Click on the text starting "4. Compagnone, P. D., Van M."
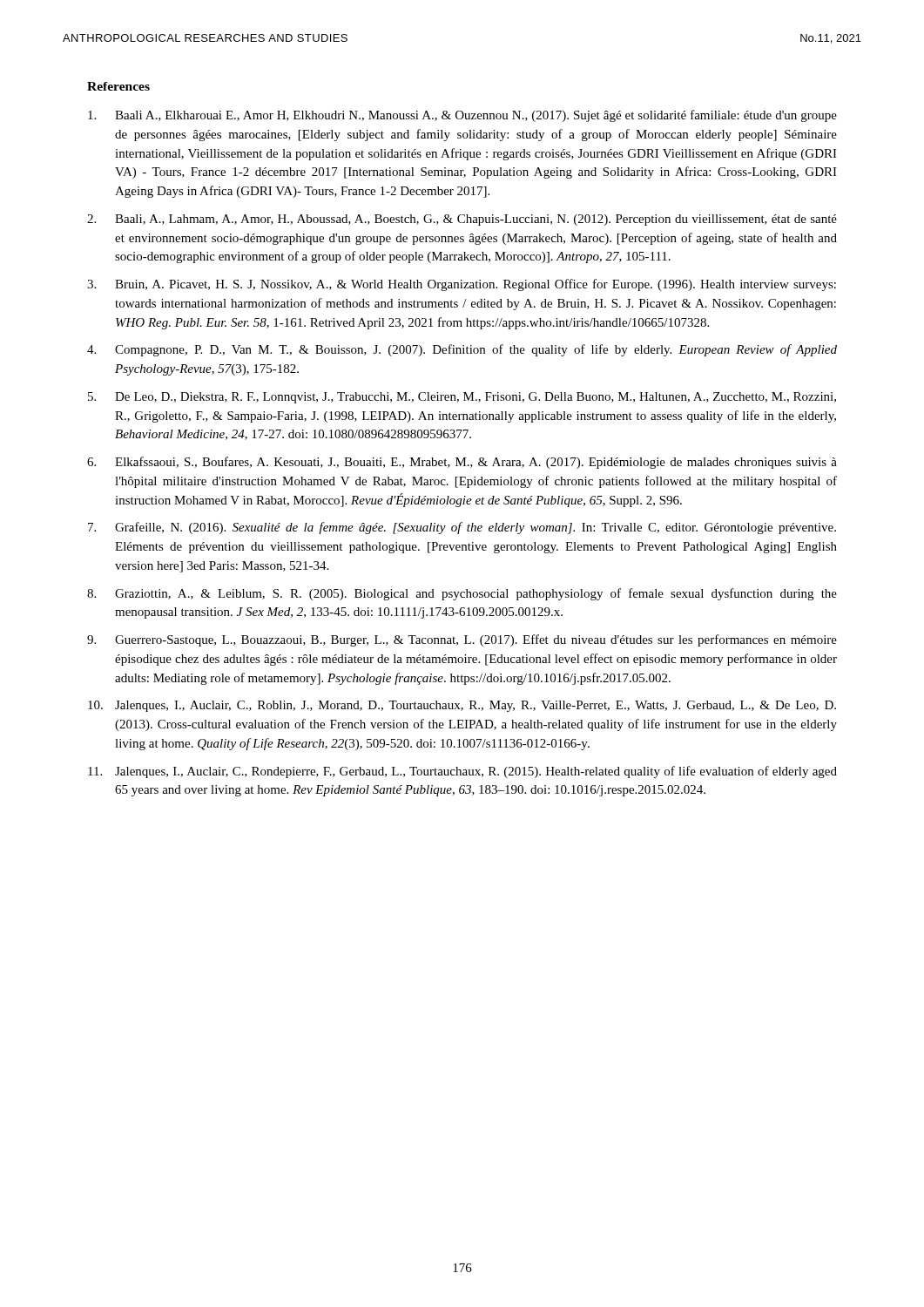 [x=462, y=360]
